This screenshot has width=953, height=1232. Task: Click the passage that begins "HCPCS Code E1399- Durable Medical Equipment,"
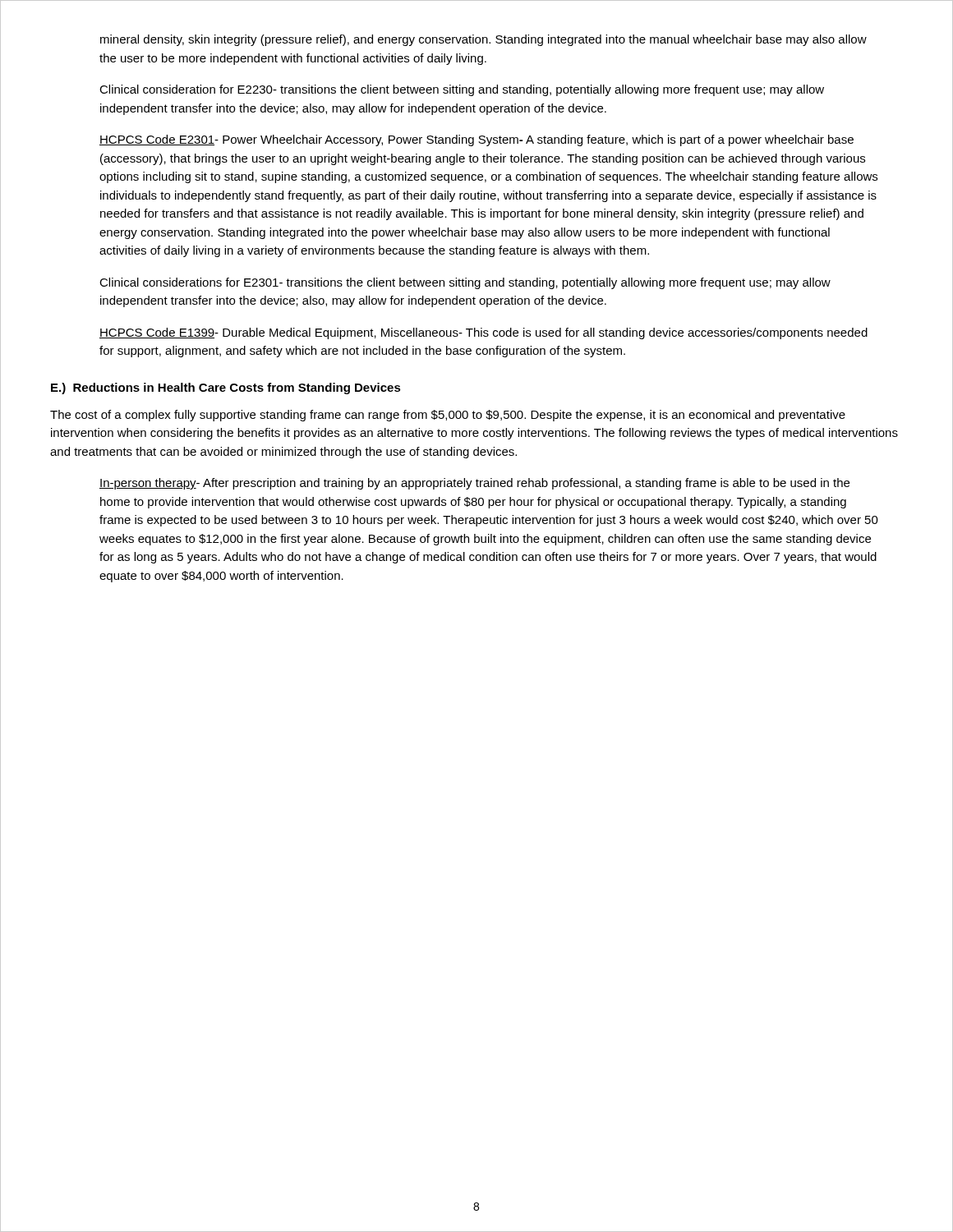[489, 342]
